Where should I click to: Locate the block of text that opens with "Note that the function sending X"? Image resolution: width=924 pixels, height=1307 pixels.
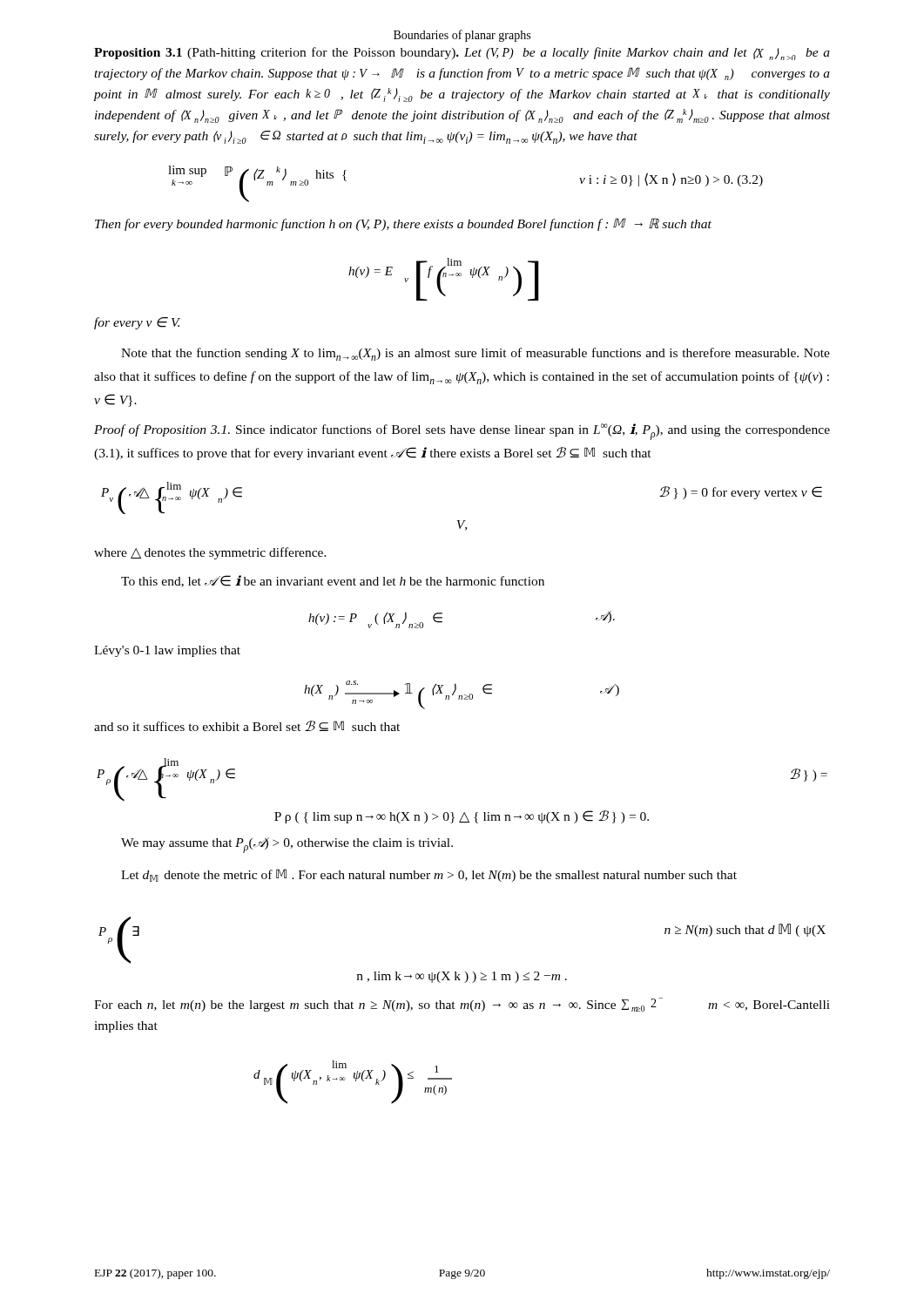click(x=462, y=376)
